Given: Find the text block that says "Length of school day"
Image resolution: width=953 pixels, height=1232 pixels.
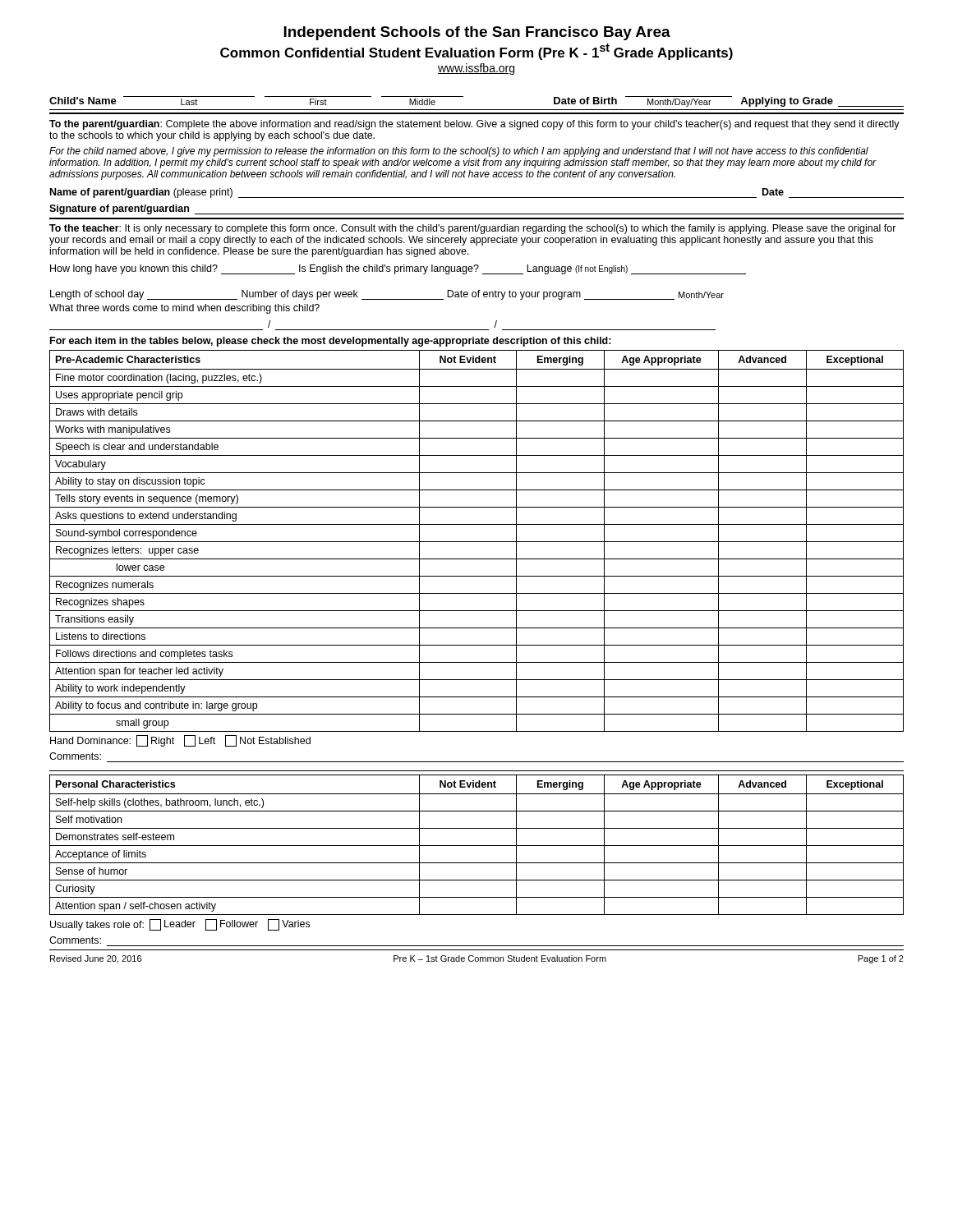Looking at the screenshot, I should [x=386, y=288].
